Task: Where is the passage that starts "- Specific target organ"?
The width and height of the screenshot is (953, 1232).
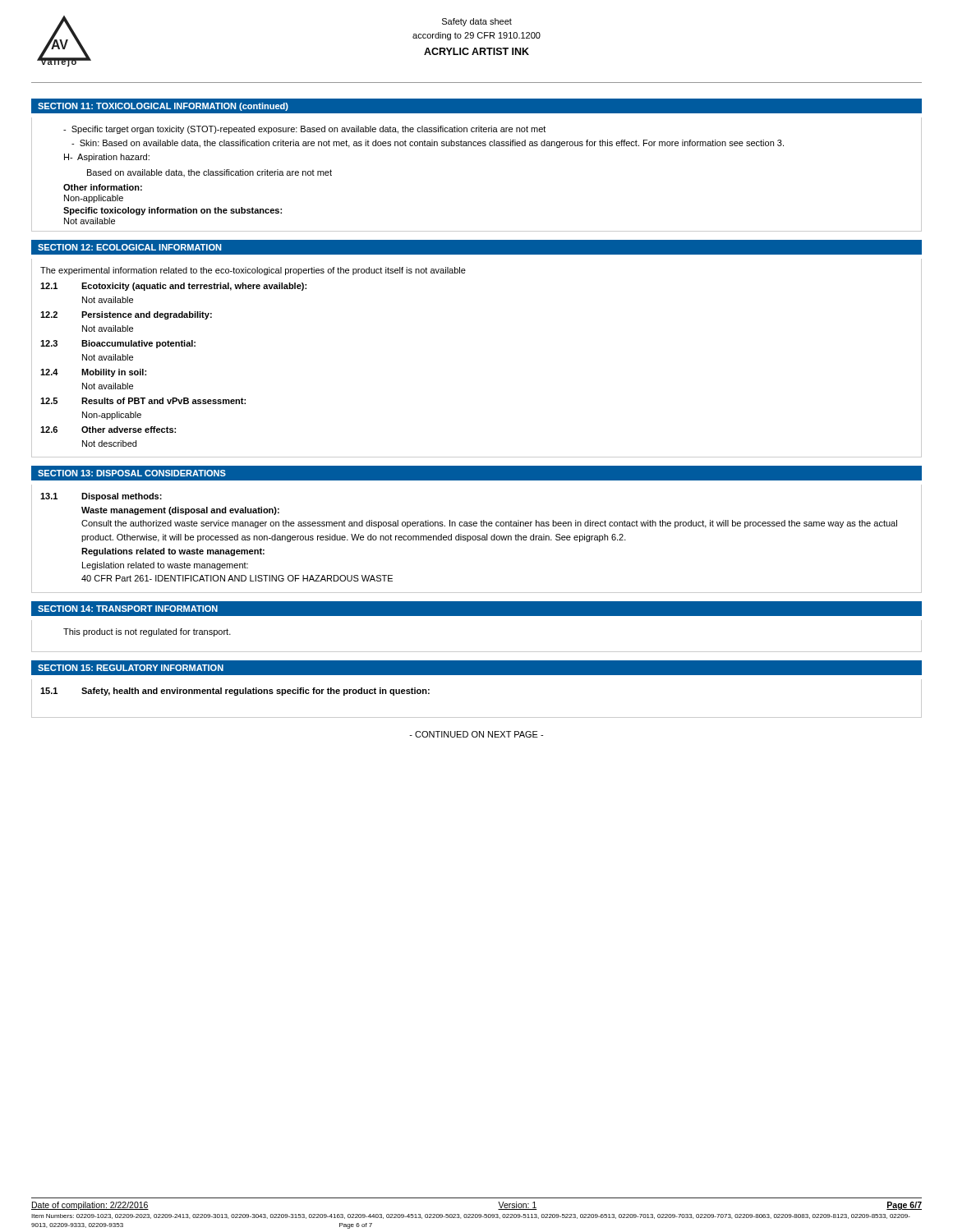Action: coord(424,136)
